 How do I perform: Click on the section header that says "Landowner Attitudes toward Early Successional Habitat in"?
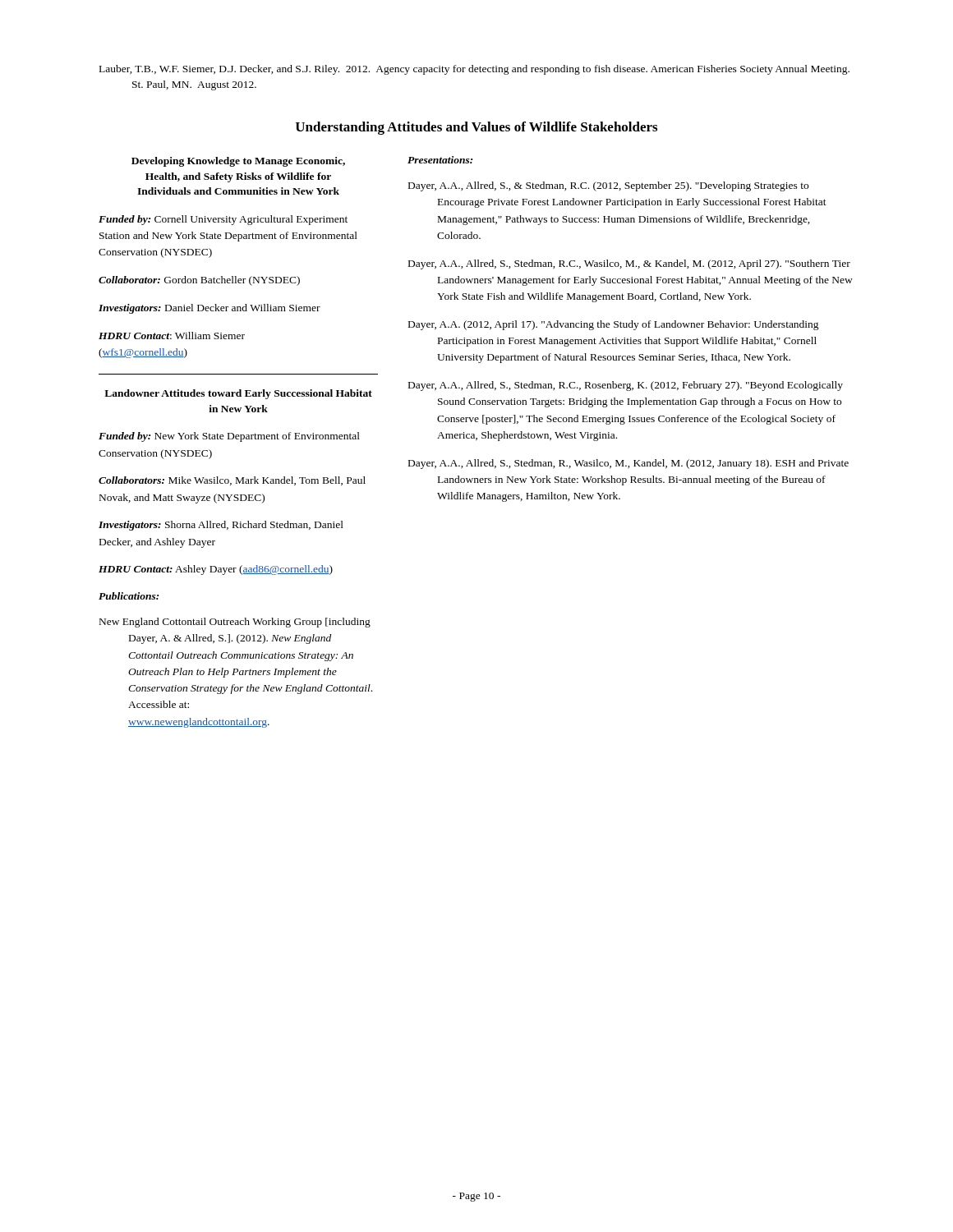pos(238,402)
